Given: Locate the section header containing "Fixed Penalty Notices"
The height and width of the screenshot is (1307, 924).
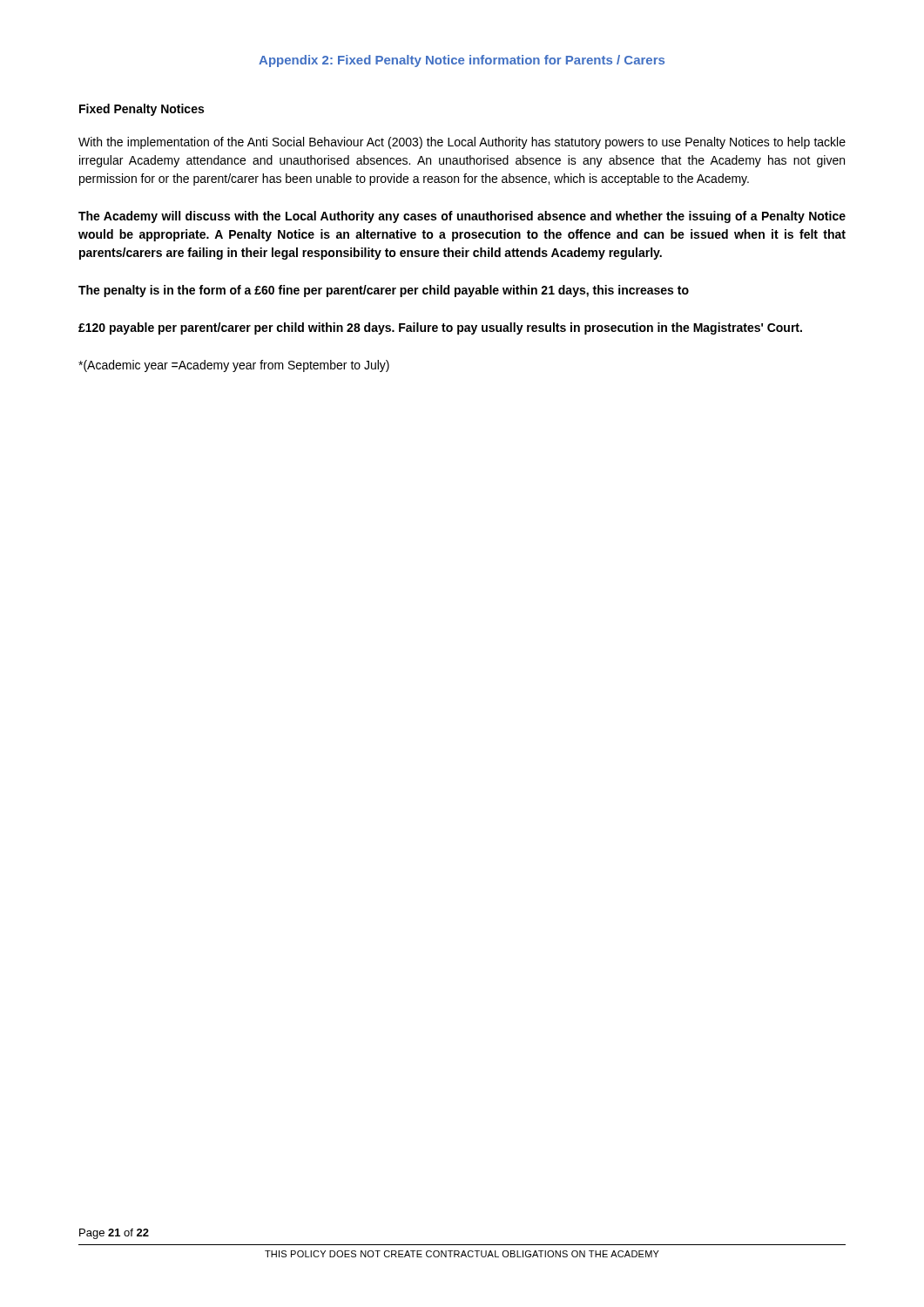Looking at the screenshot, I should [141, 109].
